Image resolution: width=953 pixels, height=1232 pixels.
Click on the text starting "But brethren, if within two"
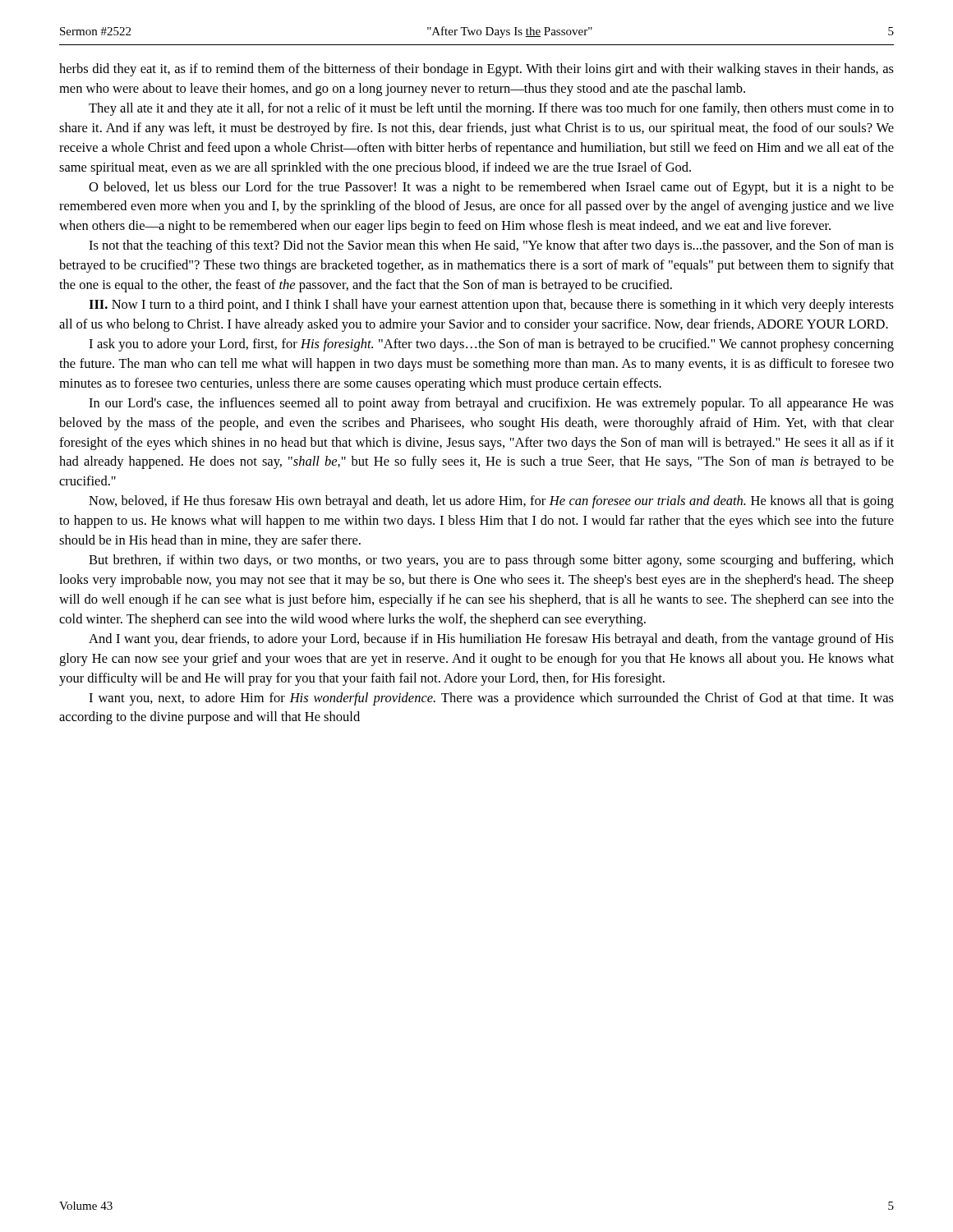(x=476, y=589)
